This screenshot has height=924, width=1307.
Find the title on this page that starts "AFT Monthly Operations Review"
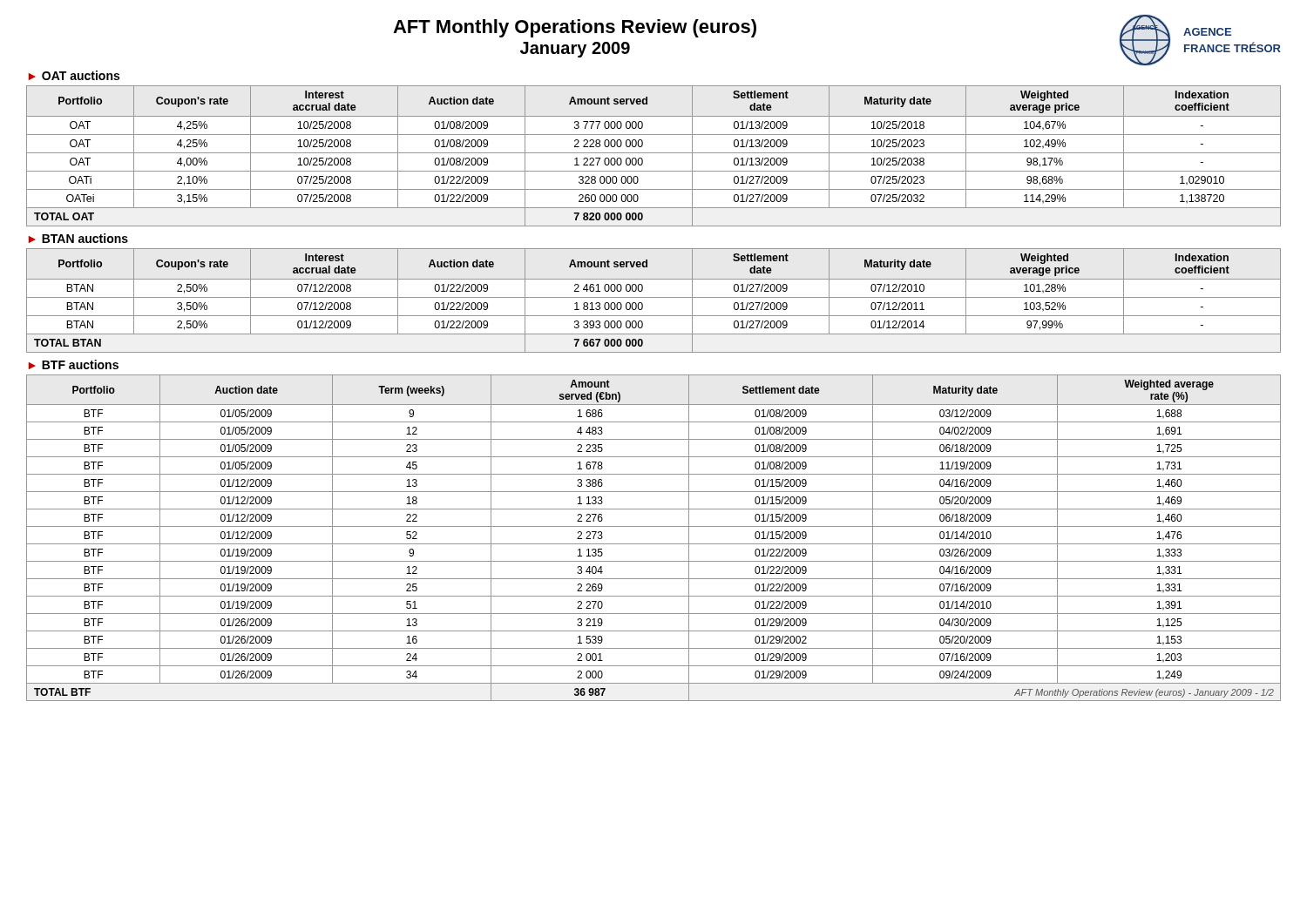pos(575,37)
